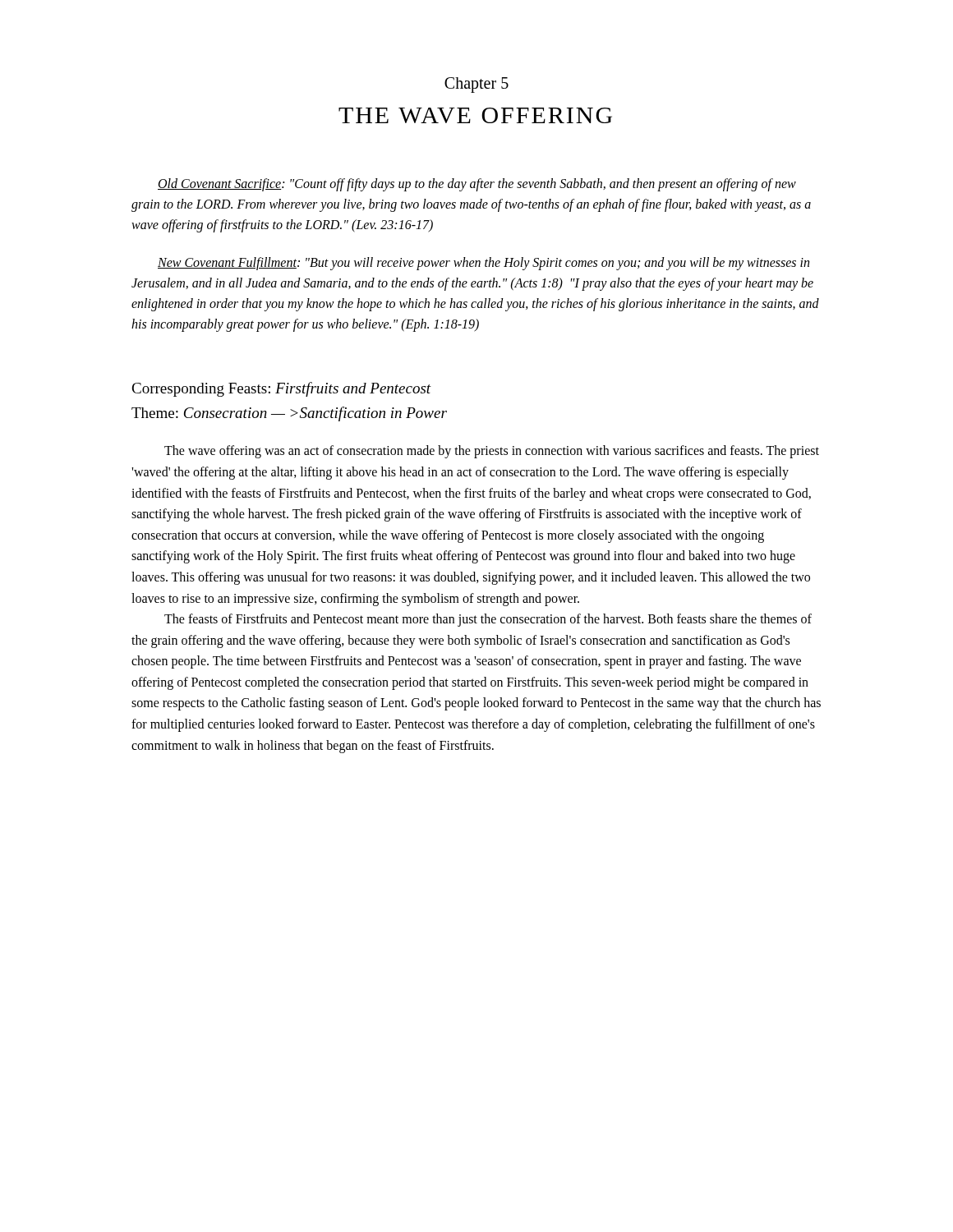This screenshot has width=953, height=1232.
Task: Navigate to the block starting "Corresponding Feasts: Firstfruits and Pentecost Theme: Consecration —"
Action: point(289,400)
